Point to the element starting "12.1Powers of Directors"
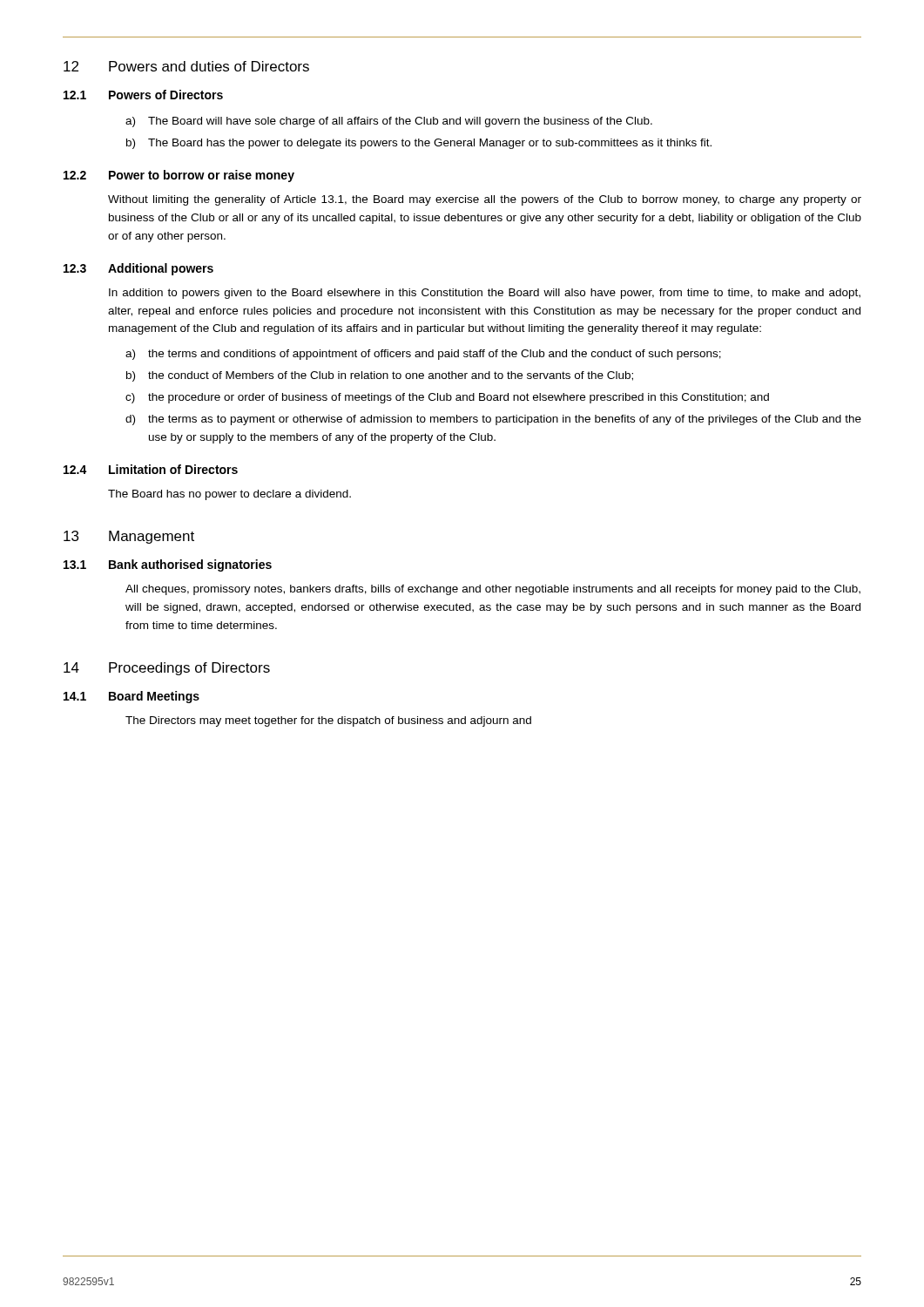The height and width of the screenshot is (1307, 924). [143, 95]
